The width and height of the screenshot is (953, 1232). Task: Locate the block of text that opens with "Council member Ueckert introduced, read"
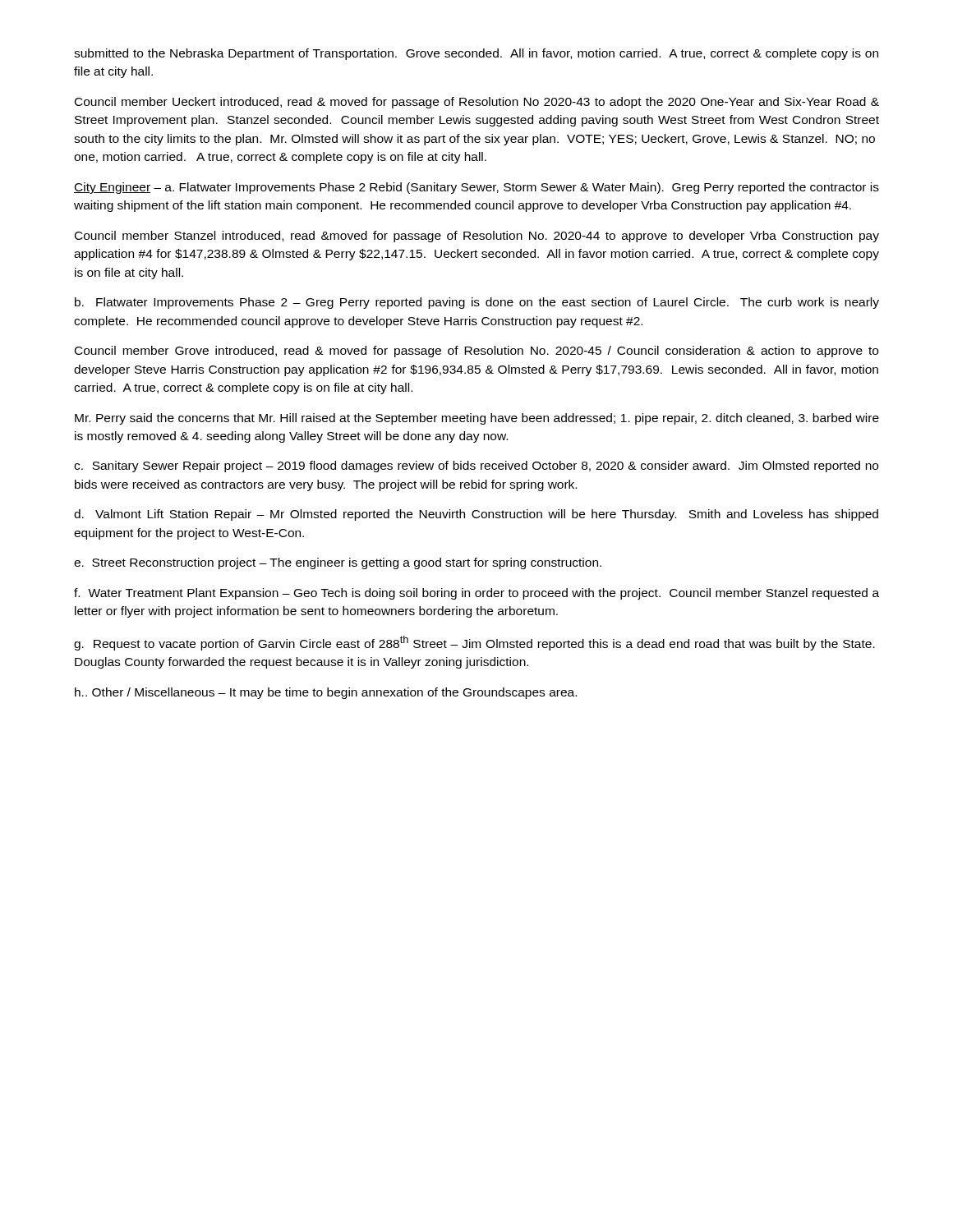click(476, 129)
